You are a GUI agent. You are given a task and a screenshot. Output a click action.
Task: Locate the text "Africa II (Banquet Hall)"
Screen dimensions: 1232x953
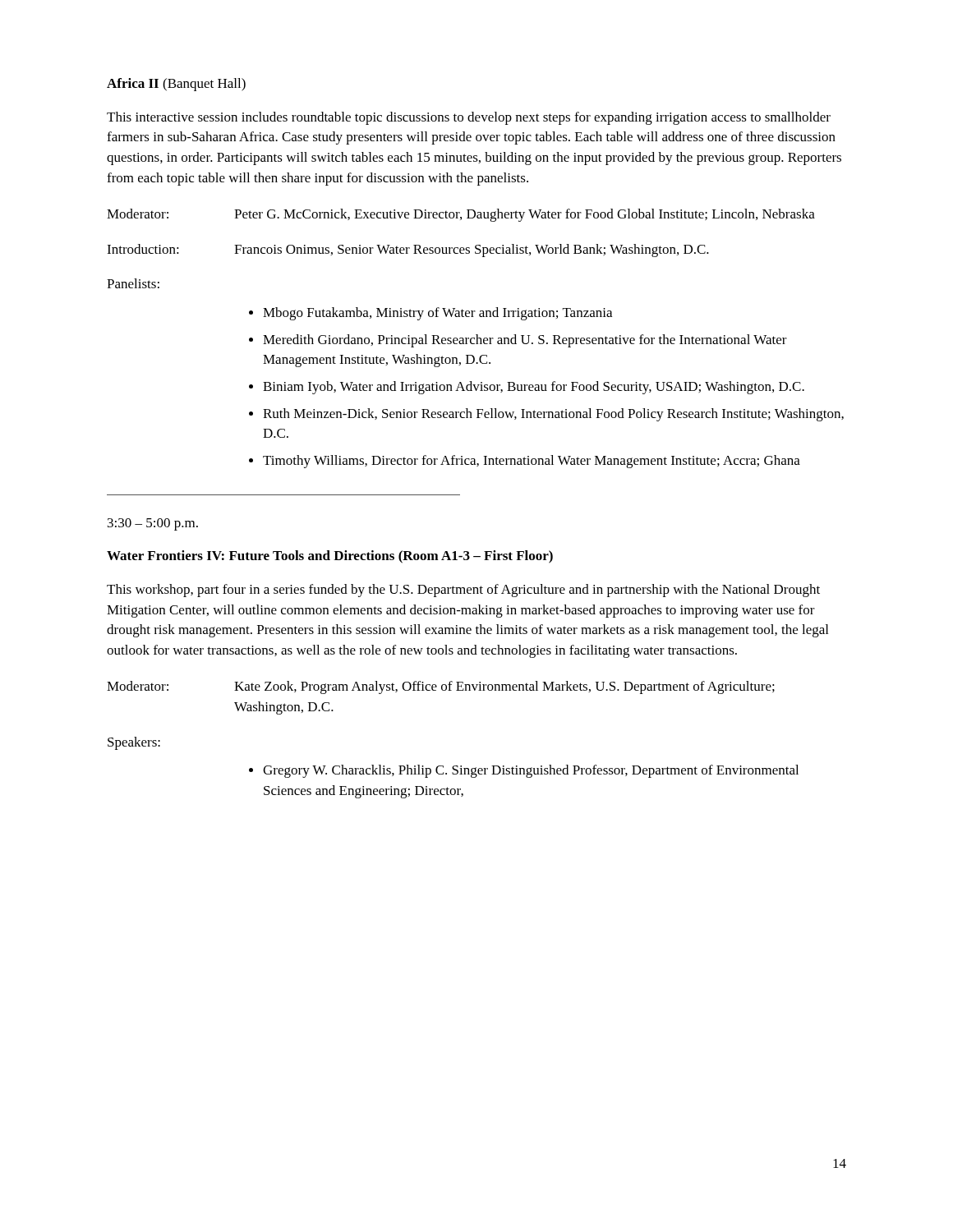(x=176, y=83)
